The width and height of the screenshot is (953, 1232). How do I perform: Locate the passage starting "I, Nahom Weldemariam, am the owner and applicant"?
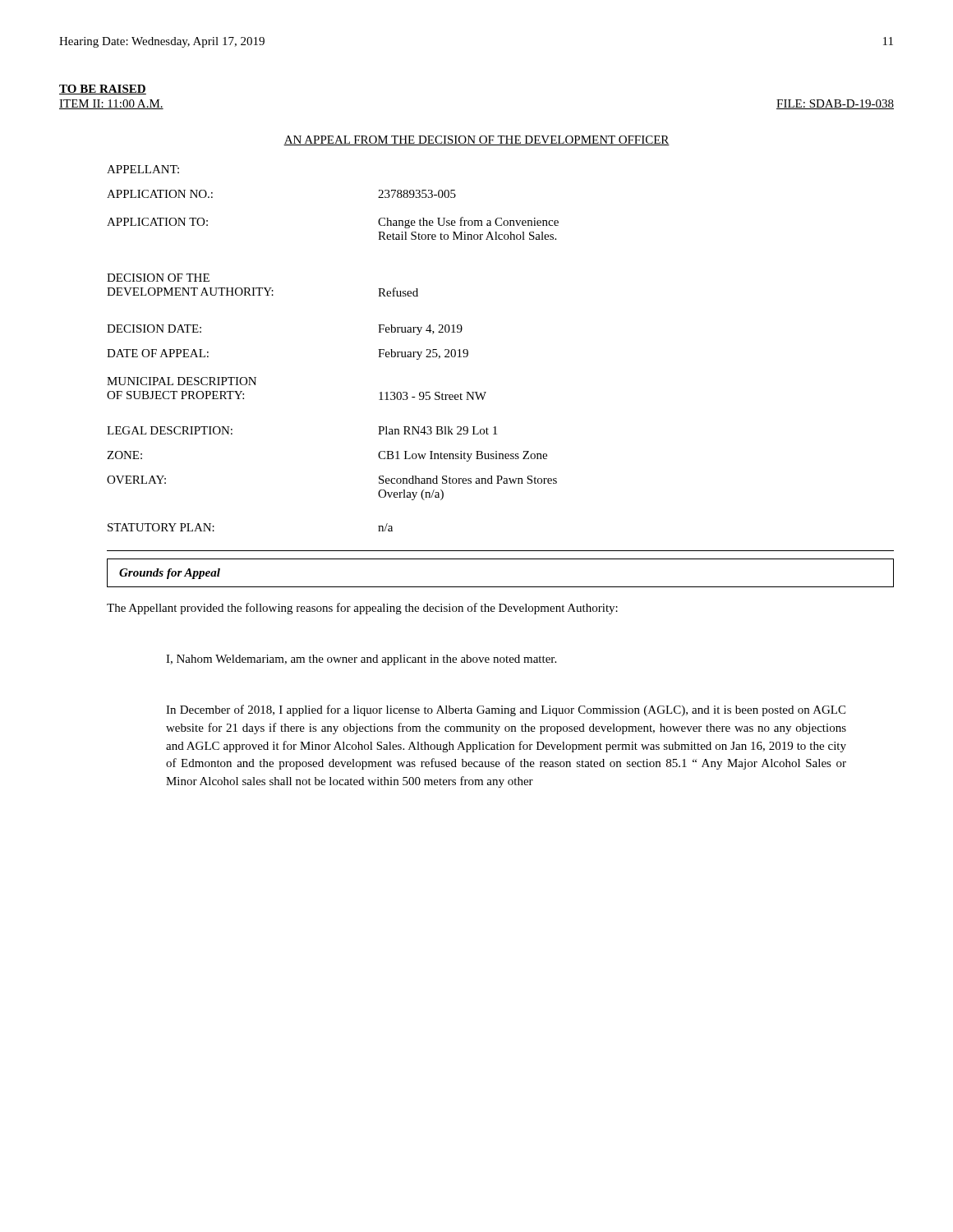tap(362, 659)
